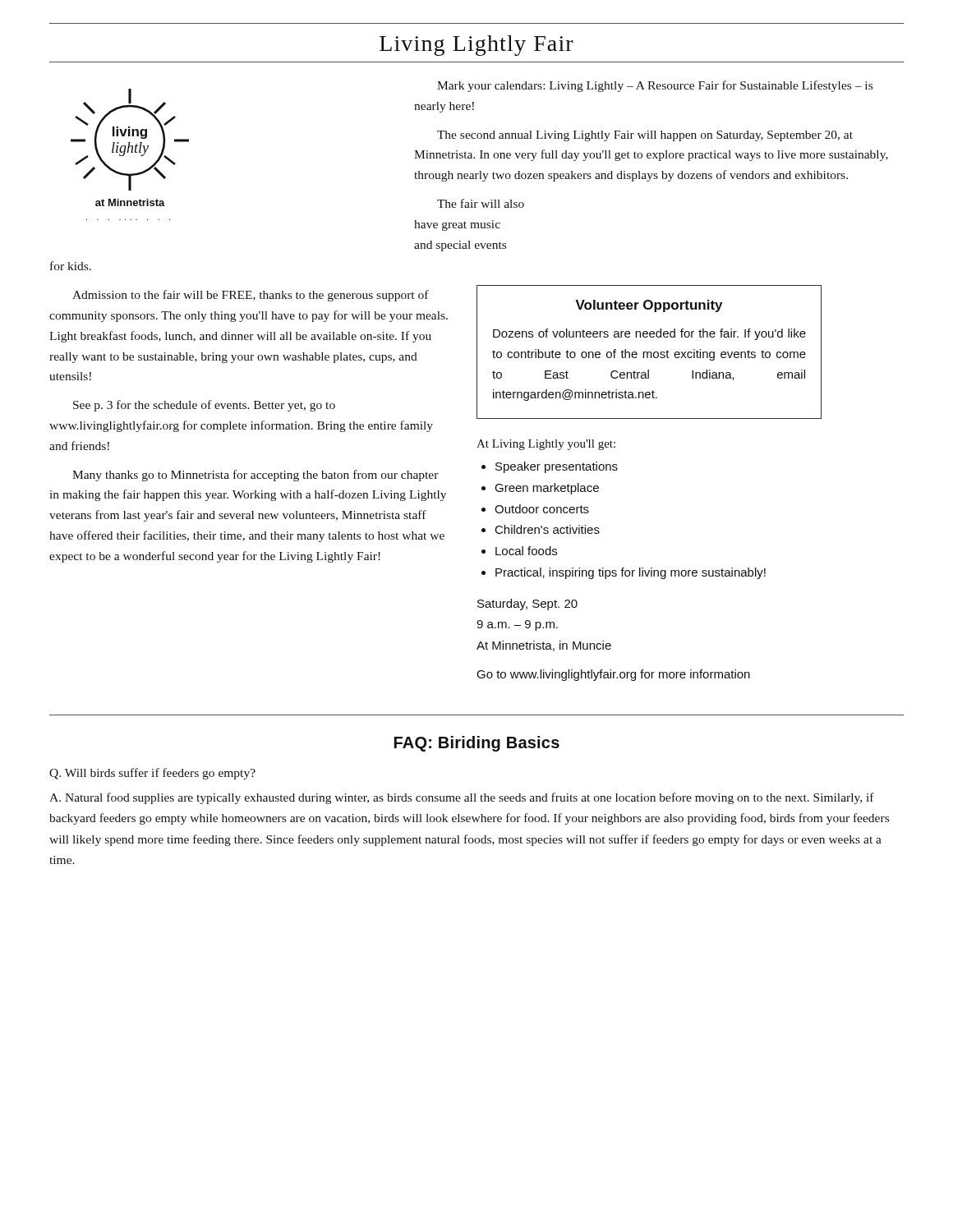Viewport: 953px width, 1232px height.
Task: Click on the block starting "A. Natural food supplies"
Action: (469, 828)
